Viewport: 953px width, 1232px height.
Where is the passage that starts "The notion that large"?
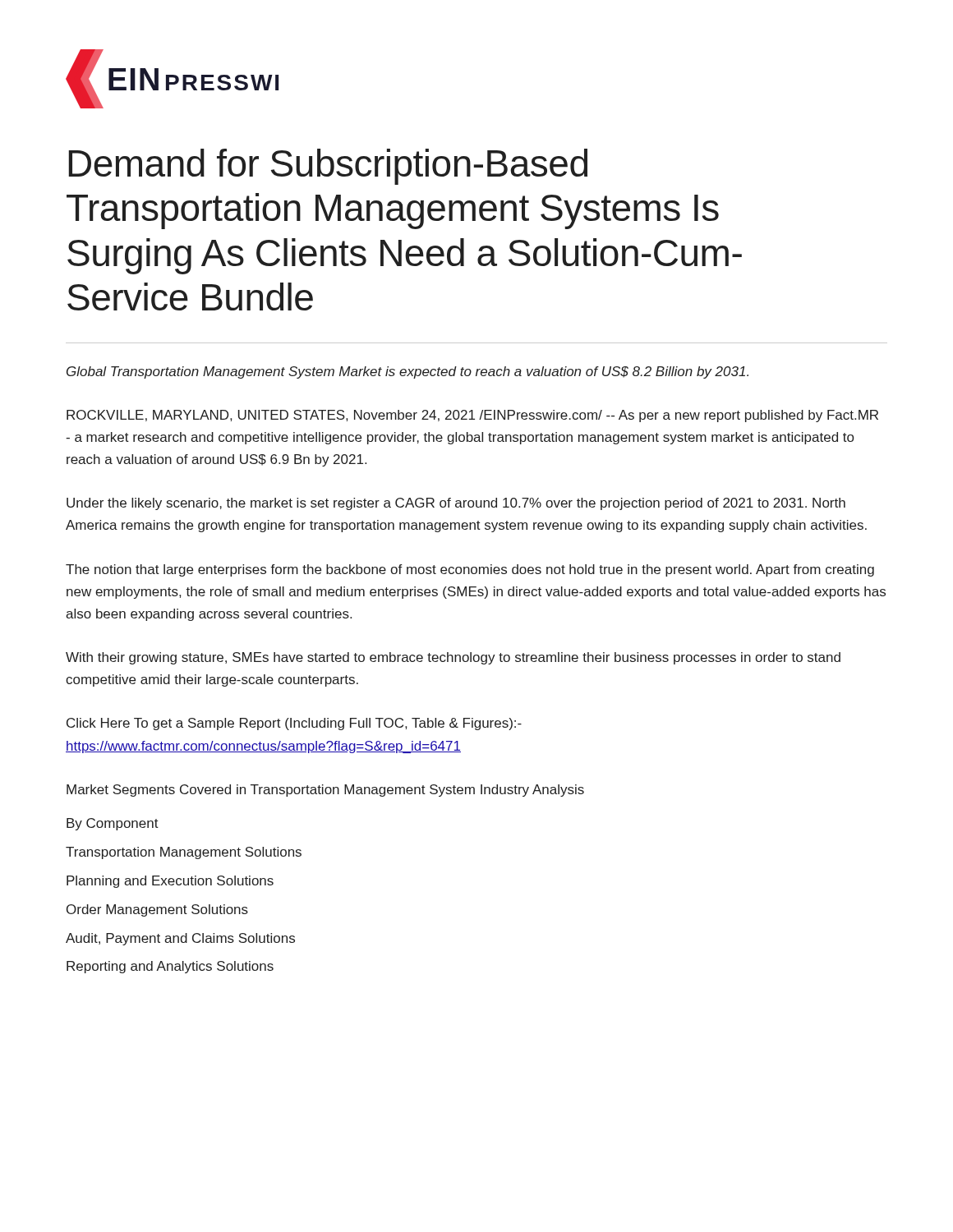click(476, 592)
